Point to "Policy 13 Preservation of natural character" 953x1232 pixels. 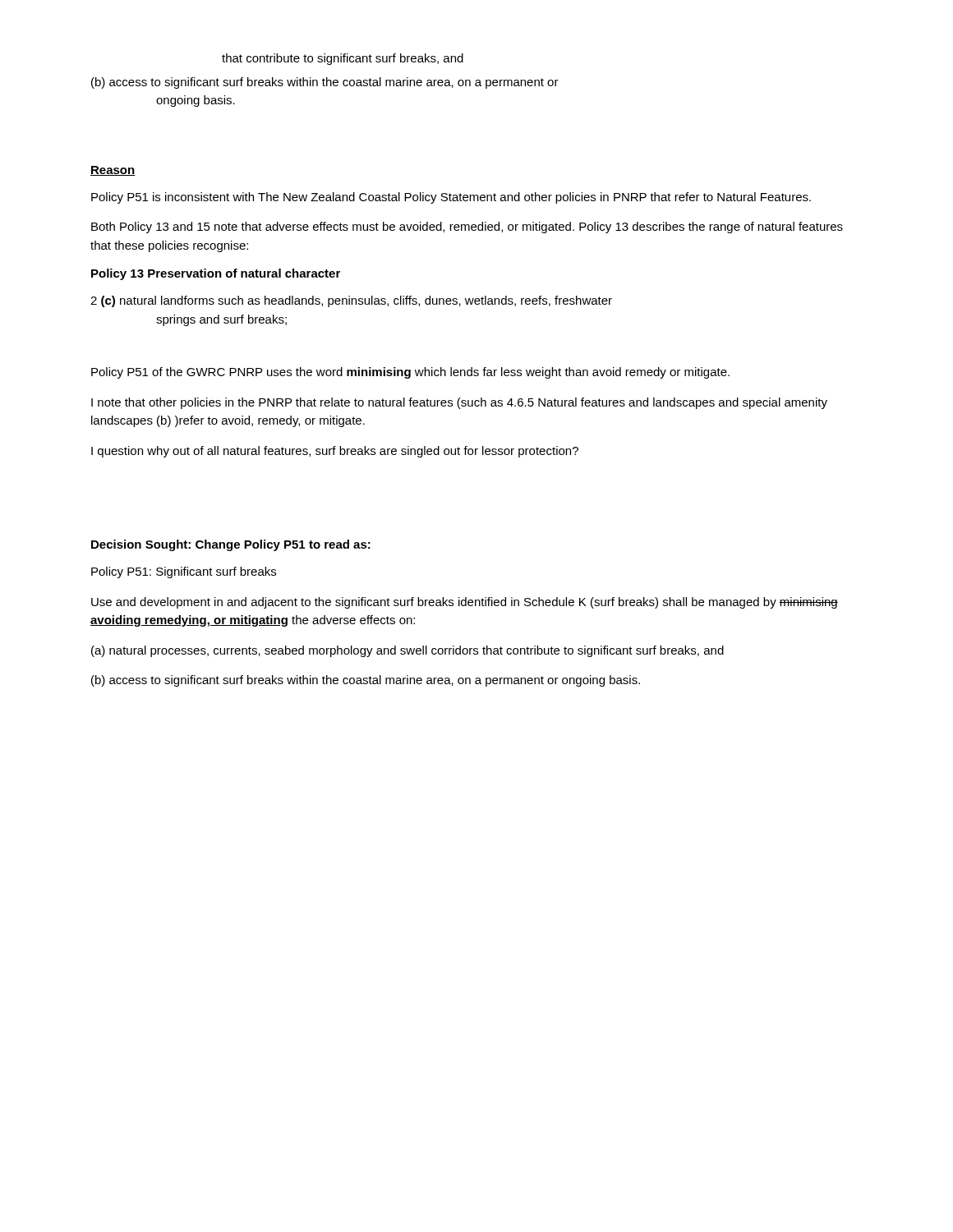coord(215,273)
